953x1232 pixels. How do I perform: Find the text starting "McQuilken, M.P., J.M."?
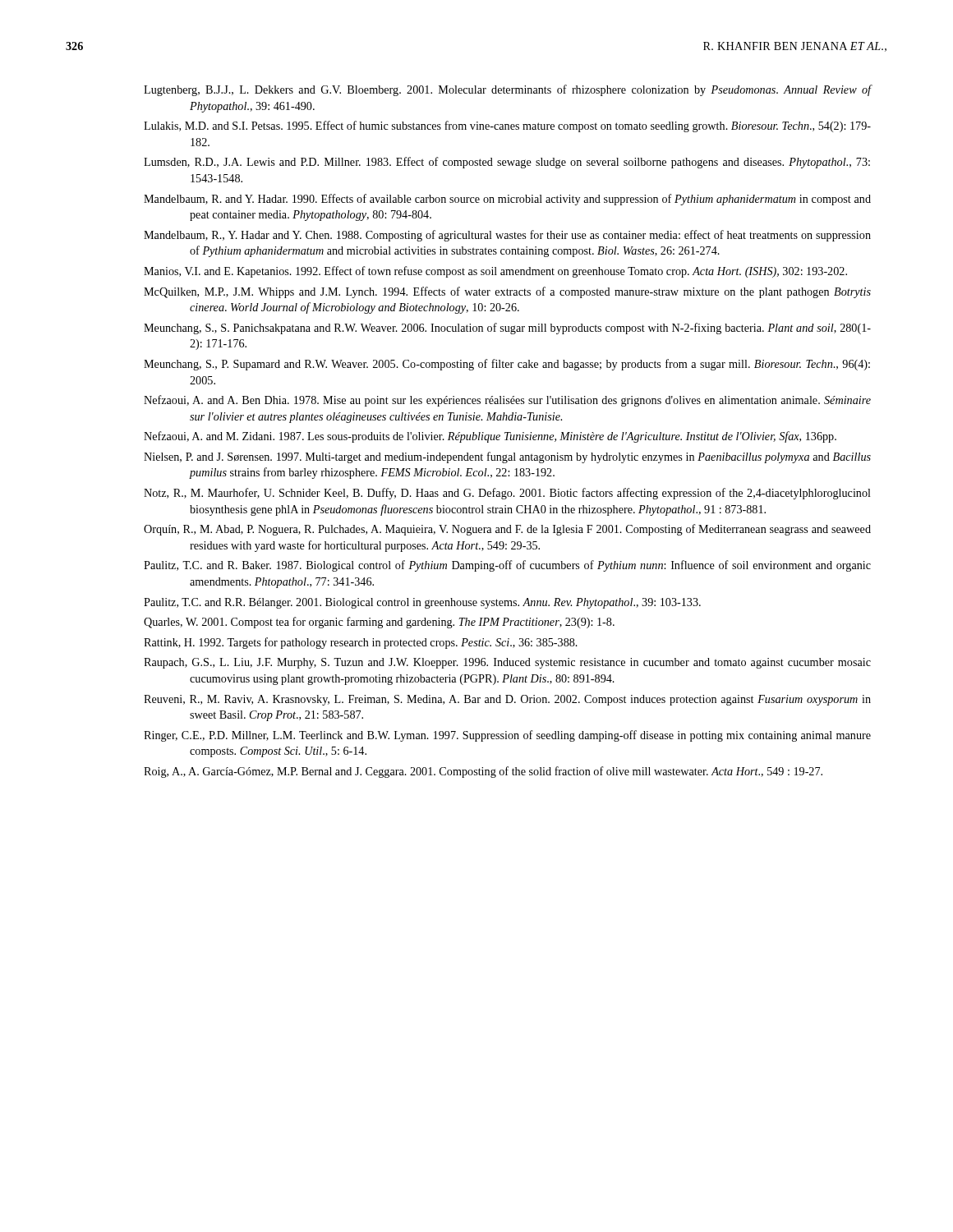click(507, 299)
